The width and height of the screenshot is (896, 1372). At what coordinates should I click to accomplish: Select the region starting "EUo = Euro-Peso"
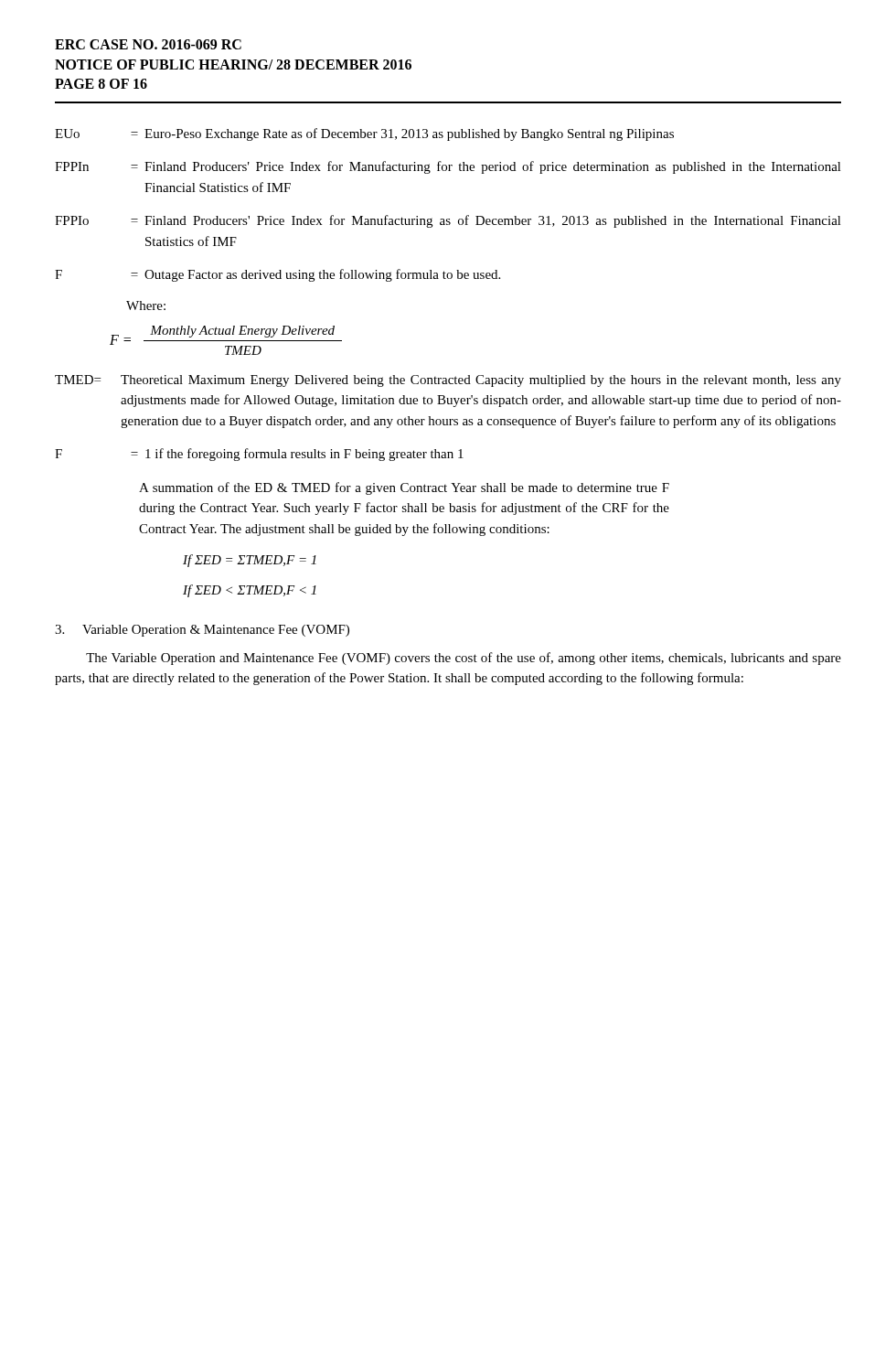coord(448,134)
